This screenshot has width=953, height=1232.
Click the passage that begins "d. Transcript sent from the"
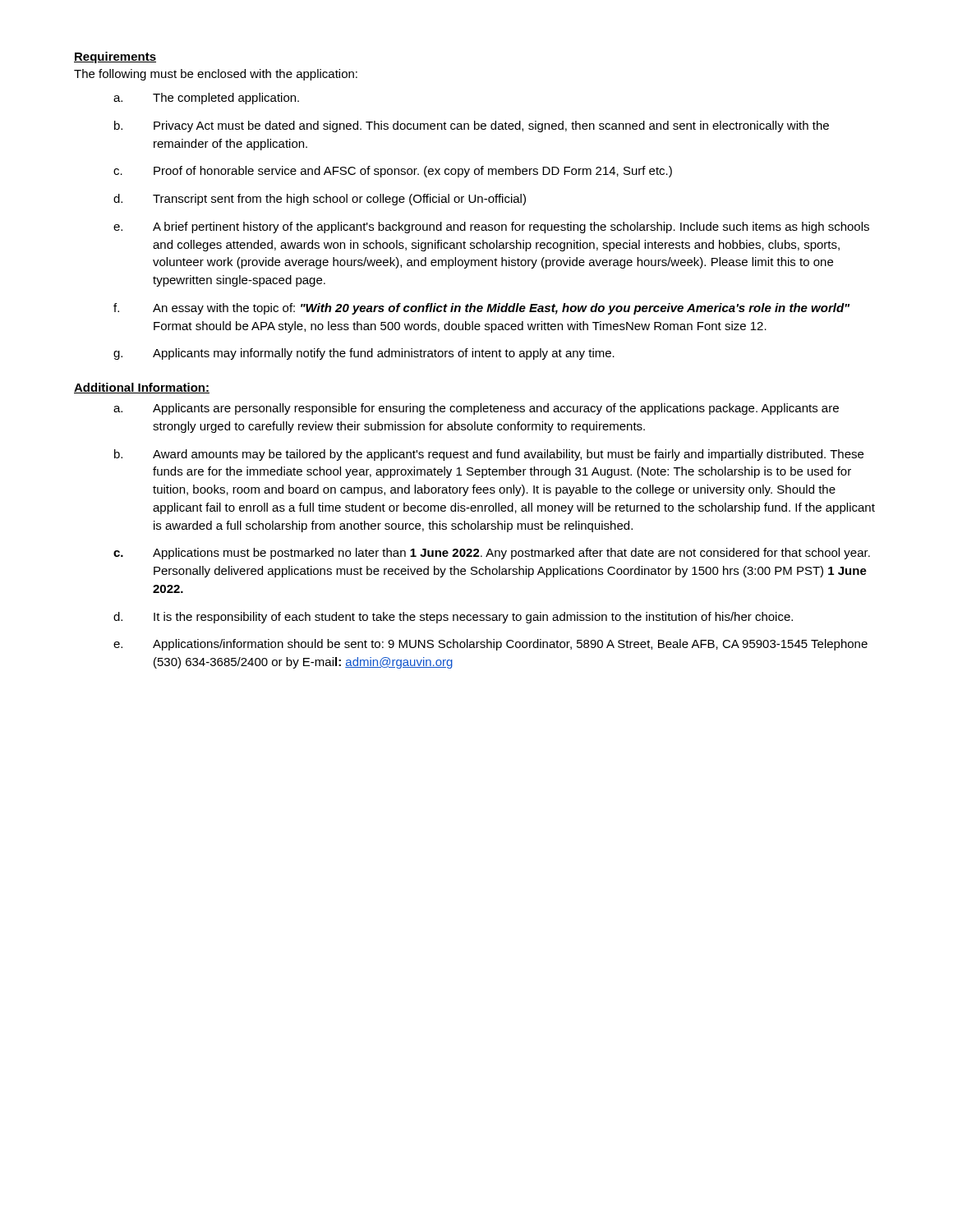(476, 199)
